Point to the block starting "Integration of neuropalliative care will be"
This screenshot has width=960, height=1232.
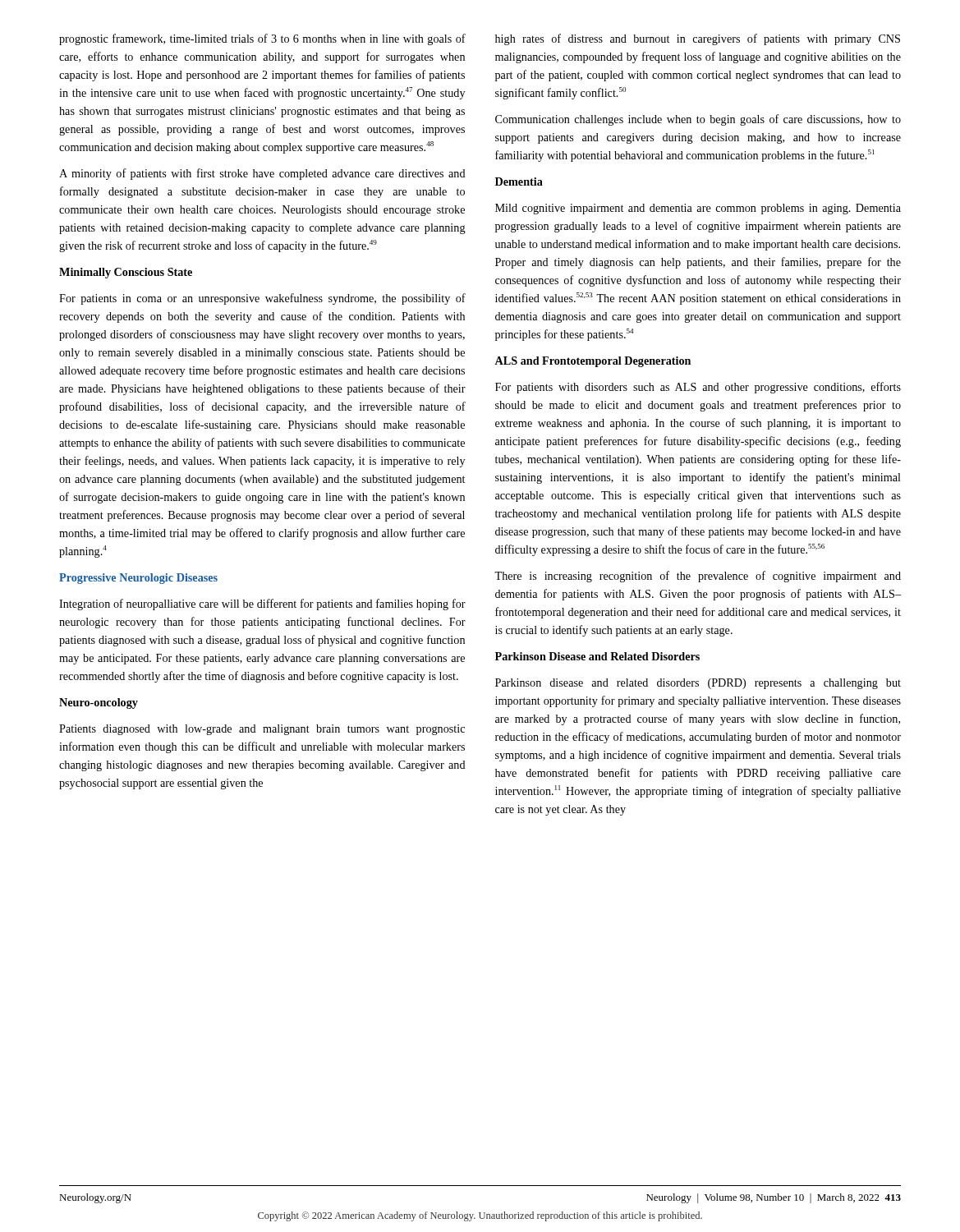click(262, 640)
